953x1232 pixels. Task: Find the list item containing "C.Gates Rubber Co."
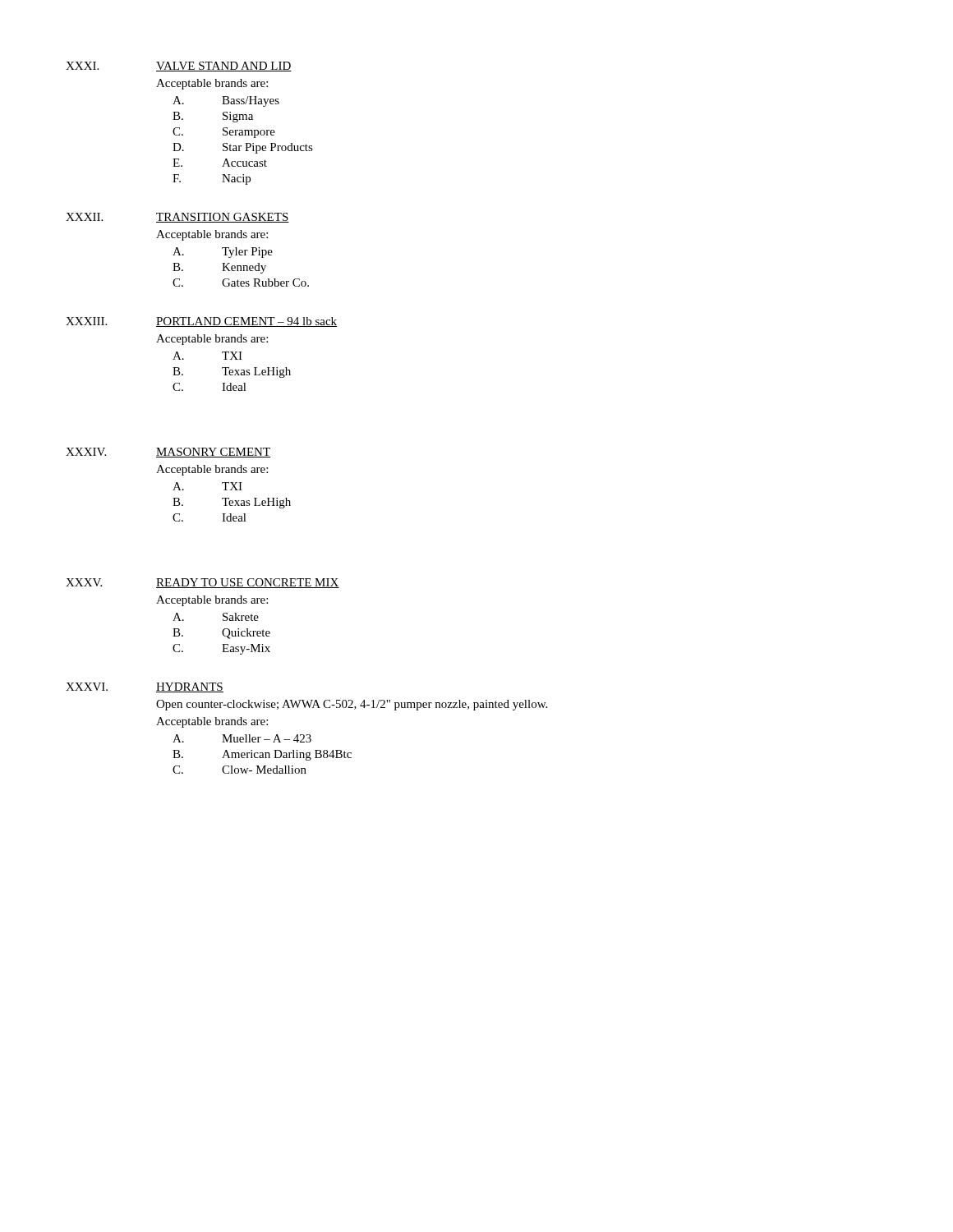(x=241, y=283)
